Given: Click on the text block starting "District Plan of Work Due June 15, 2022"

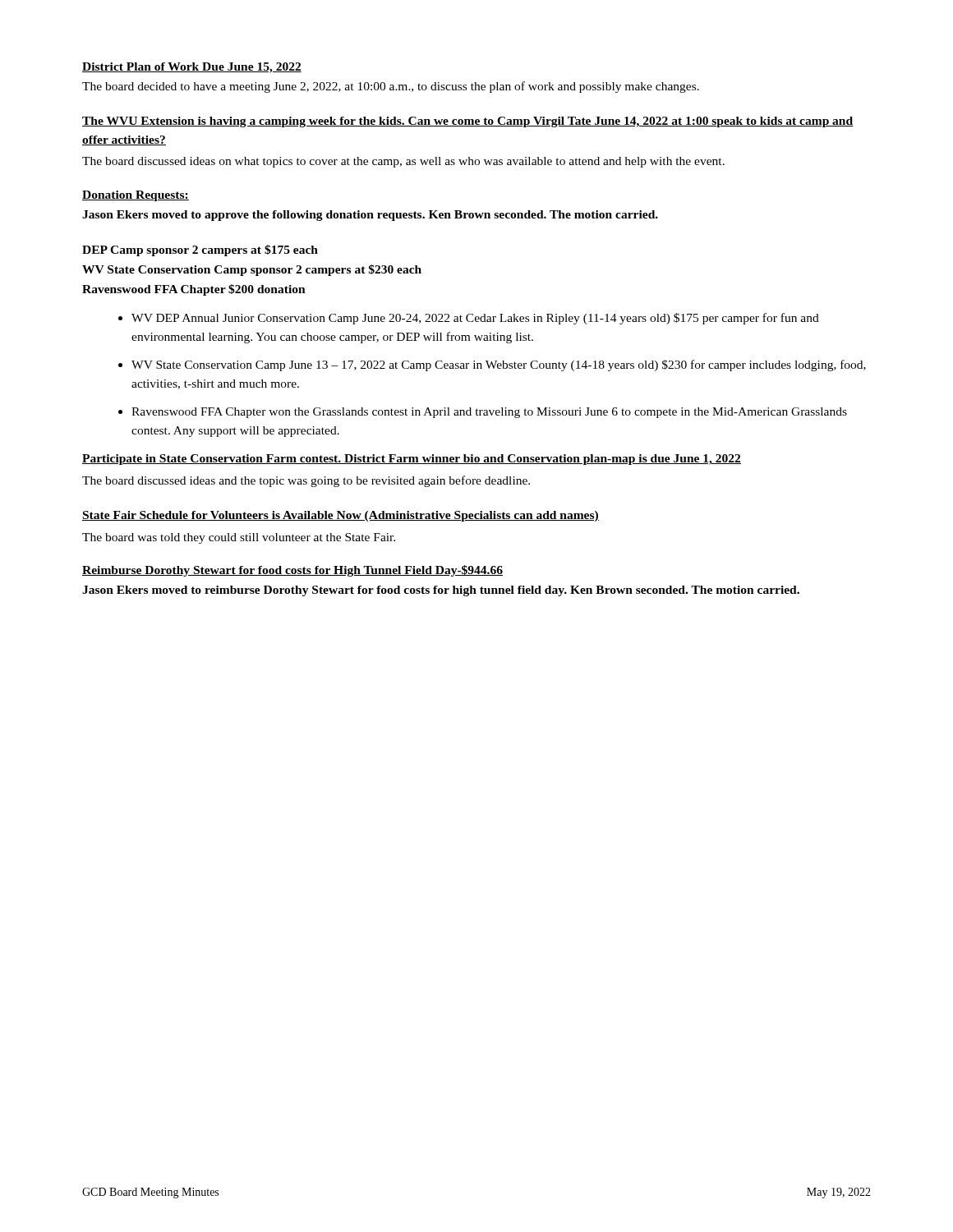Looking at the screenshot, I should pyautogui.click(x=192, y=66).
